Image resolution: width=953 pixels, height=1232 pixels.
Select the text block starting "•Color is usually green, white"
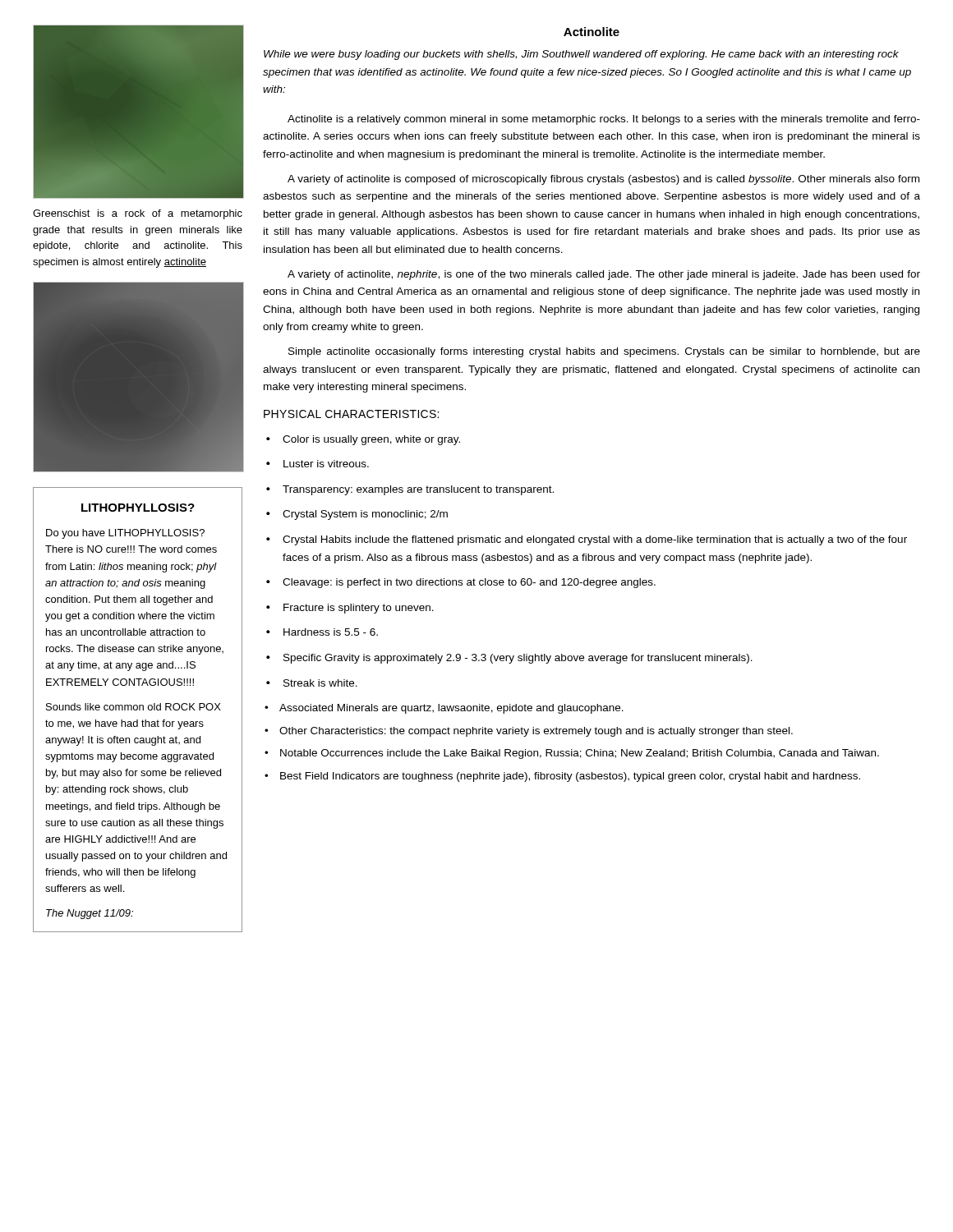click(x=364, y=439)
